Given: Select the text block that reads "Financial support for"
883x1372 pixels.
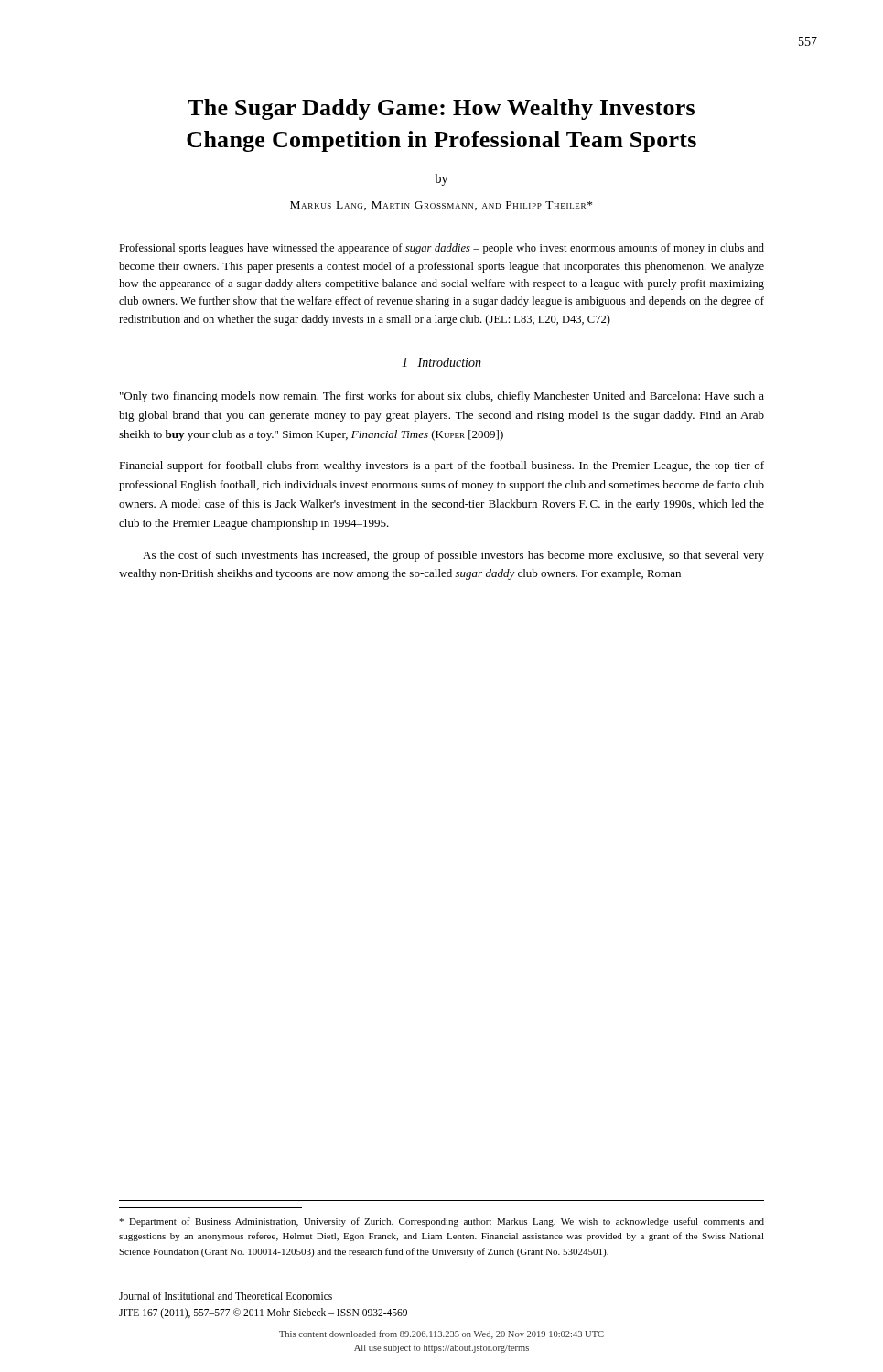Looking at the screenshot, I should (442, 494).
